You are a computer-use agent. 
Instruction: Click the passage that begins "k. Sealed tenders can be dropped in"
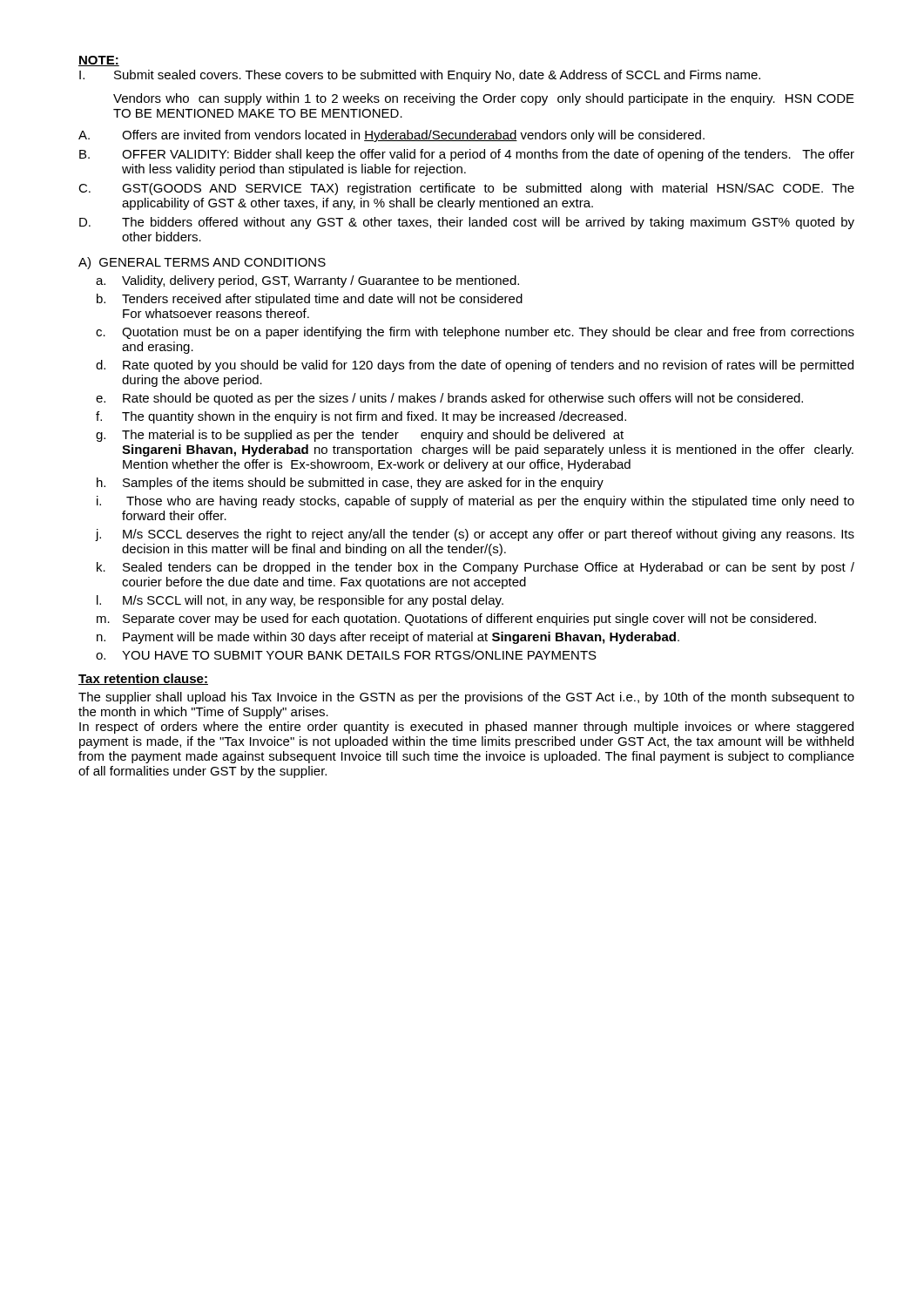(x=475, y=574)
